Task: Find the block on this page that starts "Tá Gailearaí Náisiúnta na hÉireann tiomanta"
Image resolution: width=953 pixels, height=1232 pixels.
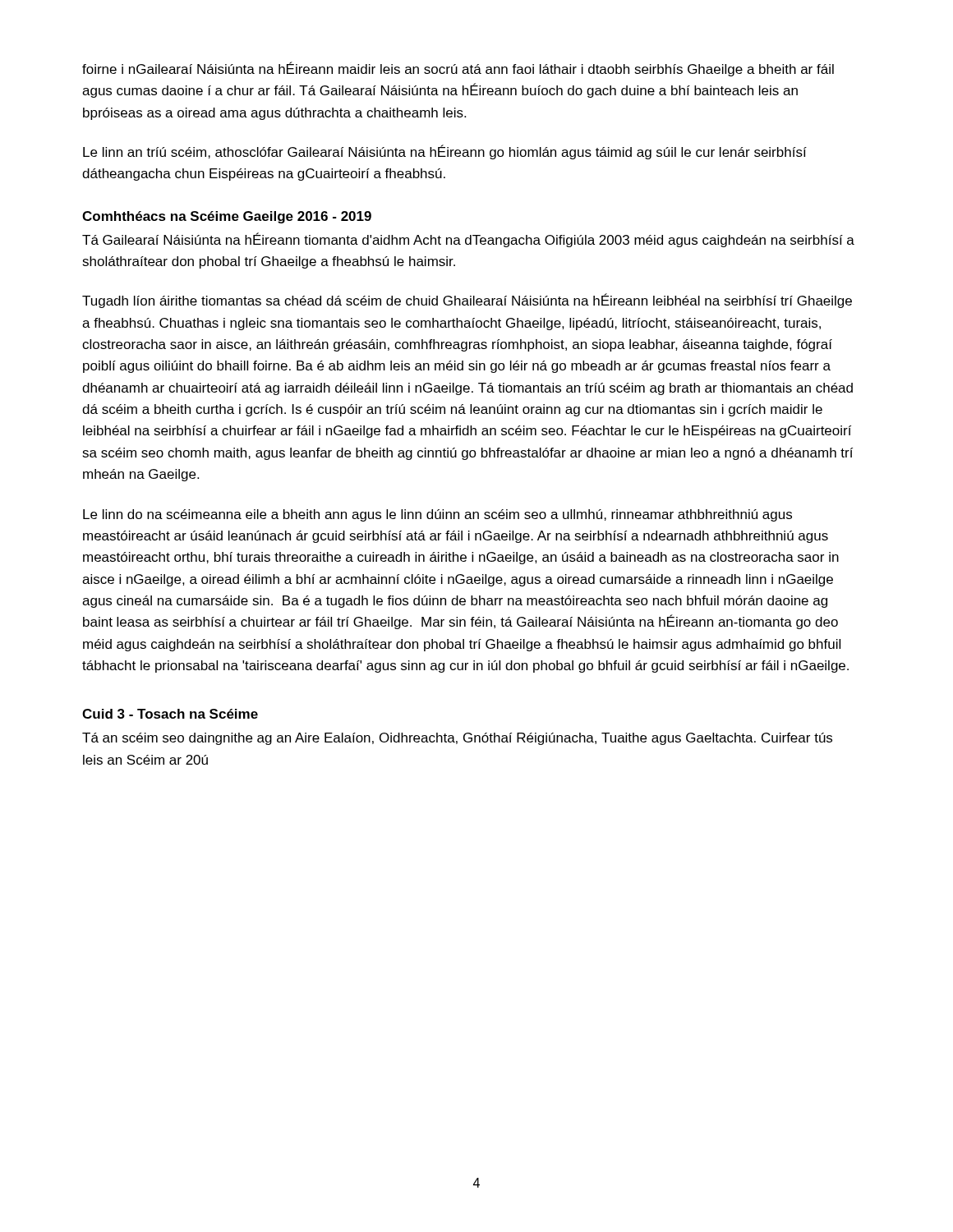Action: coord(468,251)
